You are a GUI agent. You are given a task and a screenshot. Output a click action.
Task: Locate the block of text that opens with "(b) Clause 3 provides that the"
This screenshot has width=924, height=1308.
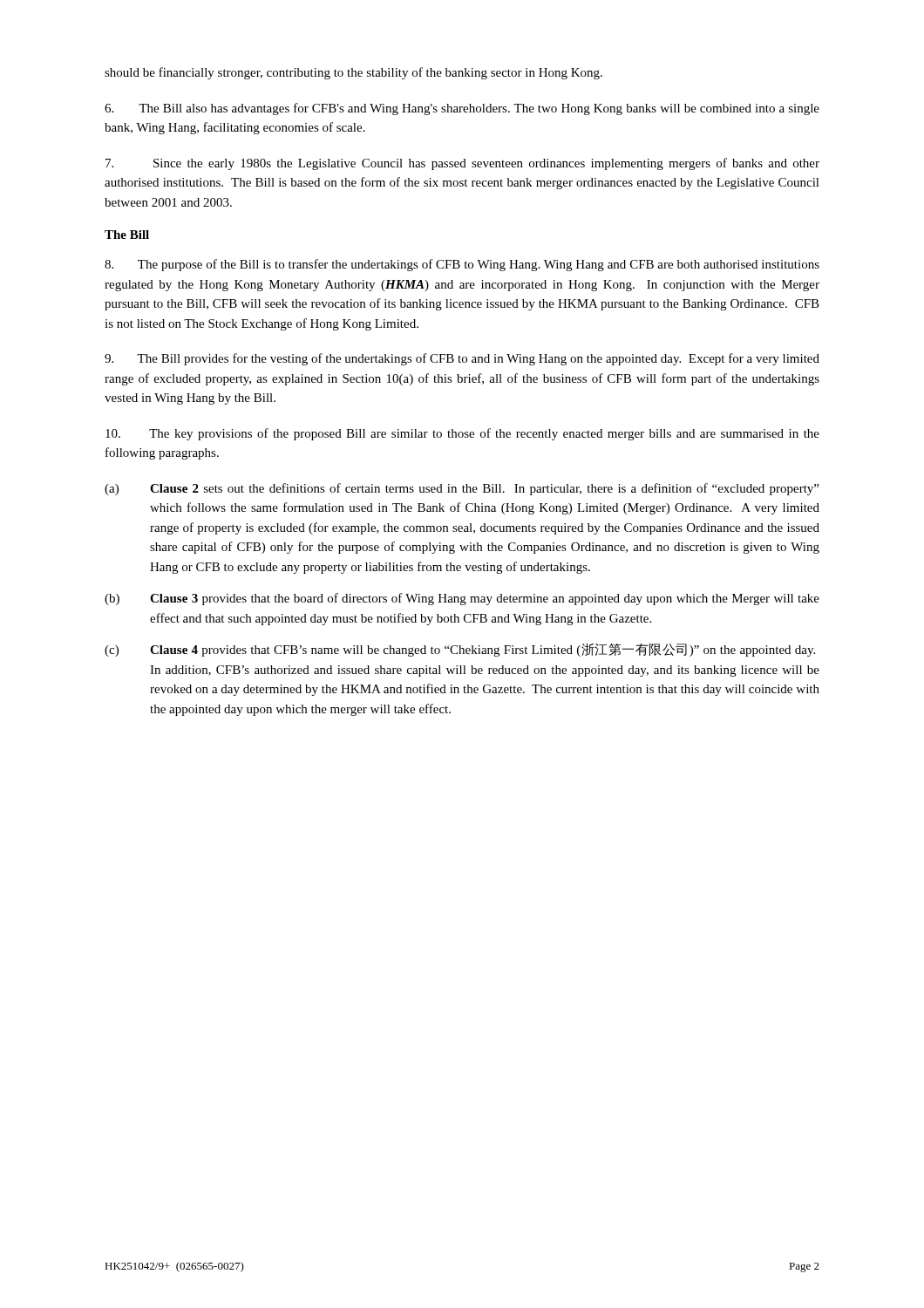[x=462, y=608]
